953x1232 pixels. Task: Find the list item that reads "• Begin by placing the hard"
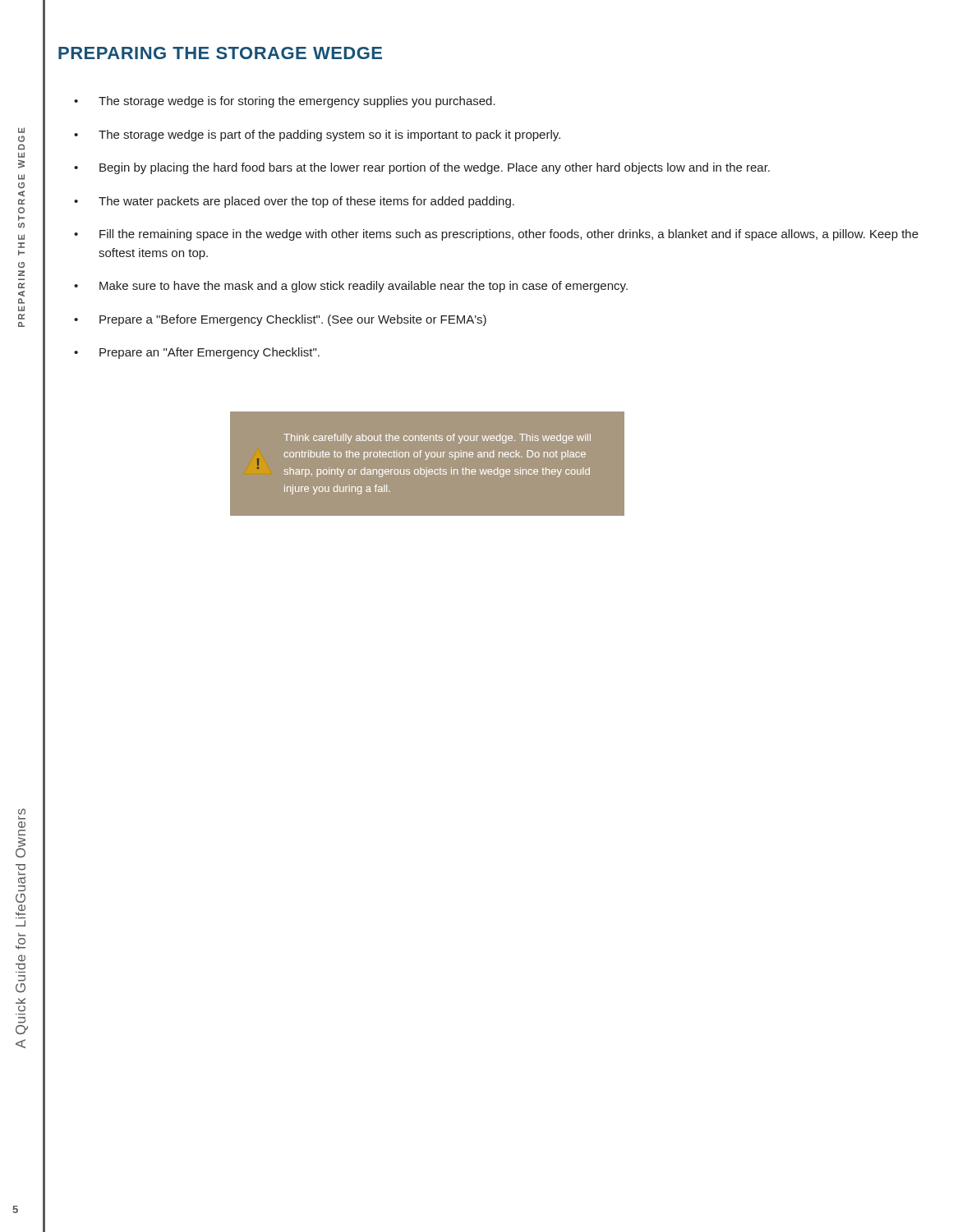click(501, 168)
